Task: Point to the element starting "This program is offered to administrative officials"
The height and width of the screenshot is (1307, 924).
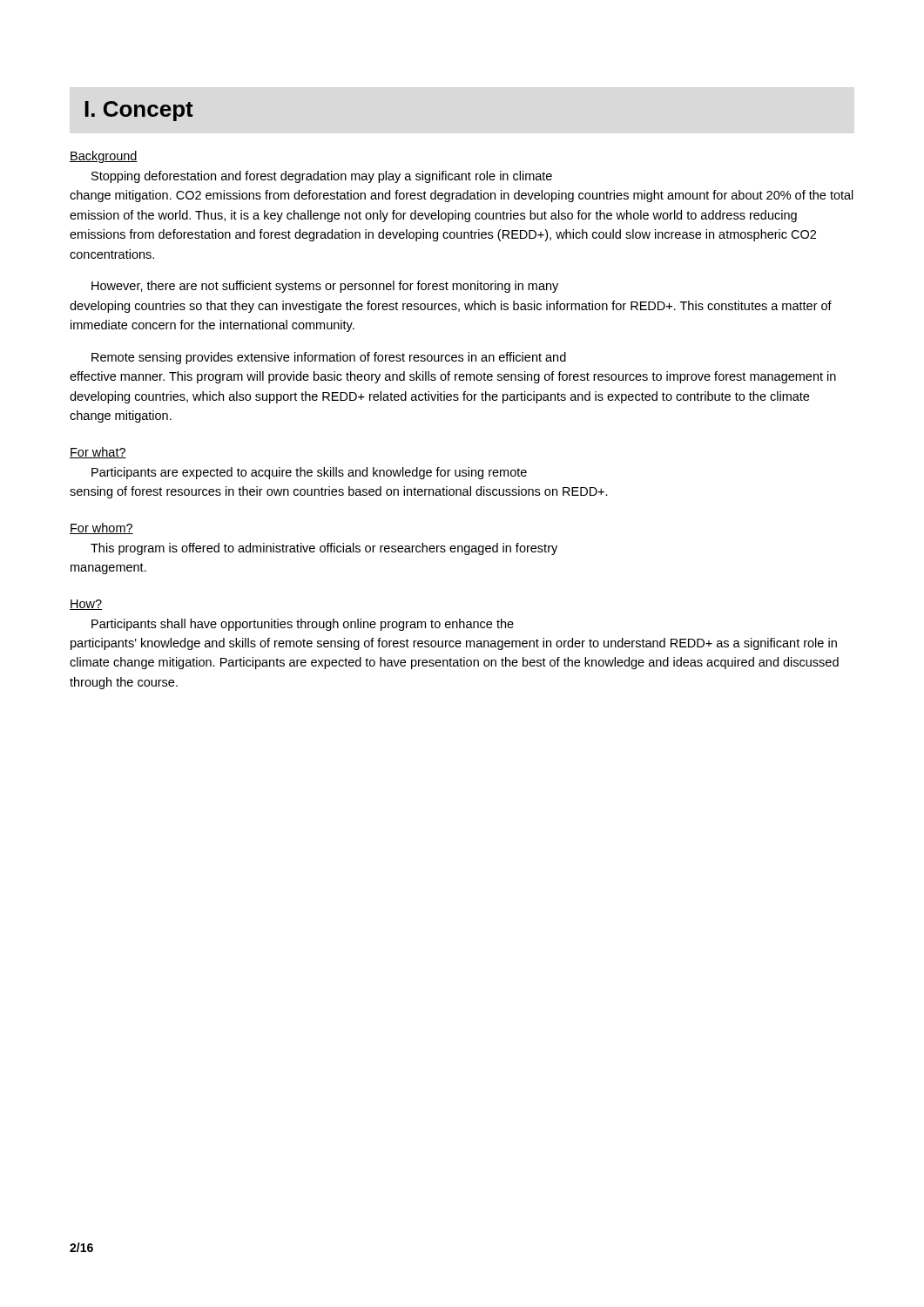Action: 462,556
